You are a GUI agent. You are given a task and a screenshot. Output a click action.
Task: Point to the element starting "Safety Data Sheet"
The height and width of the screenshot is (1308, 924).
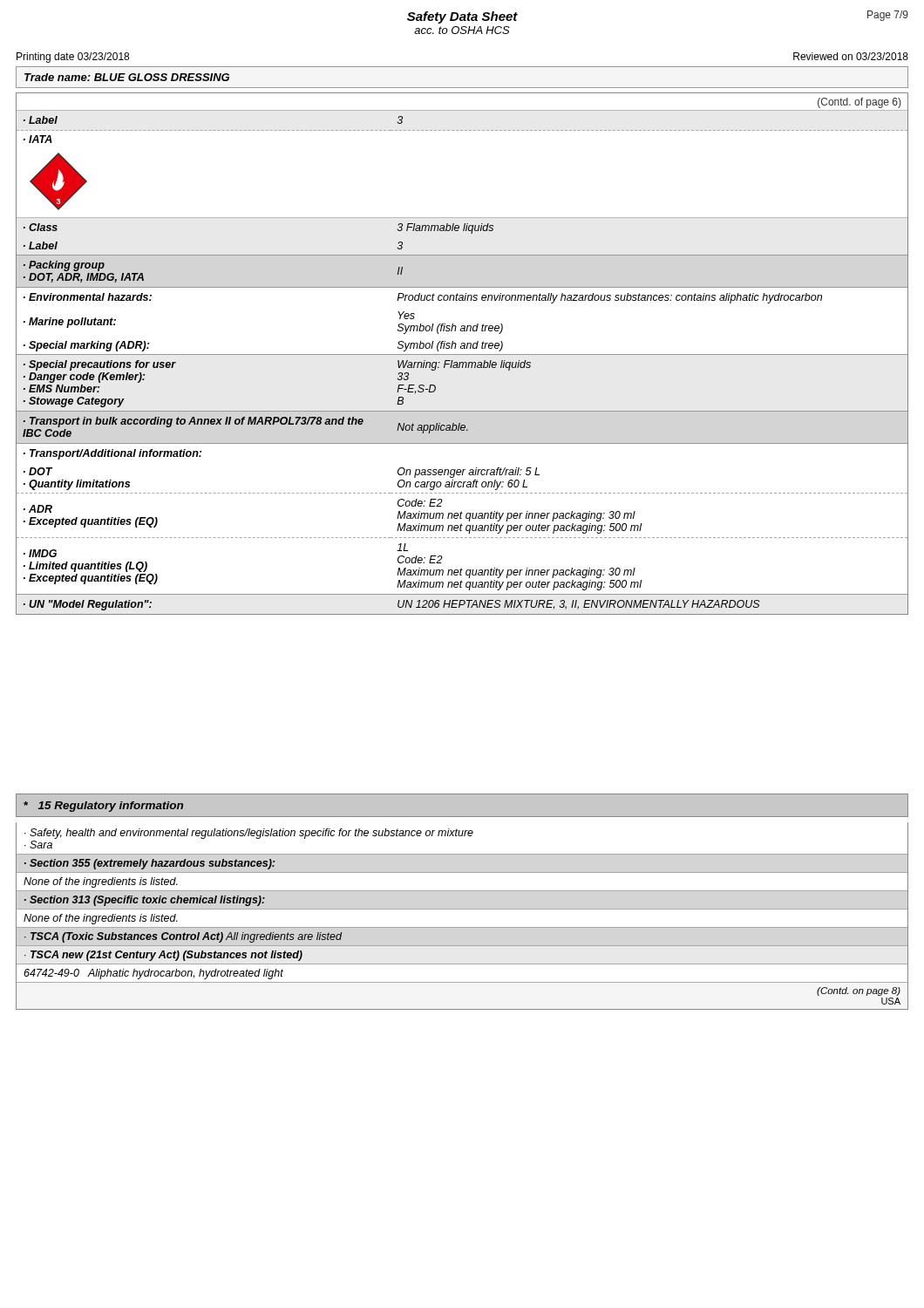[462, 23]
